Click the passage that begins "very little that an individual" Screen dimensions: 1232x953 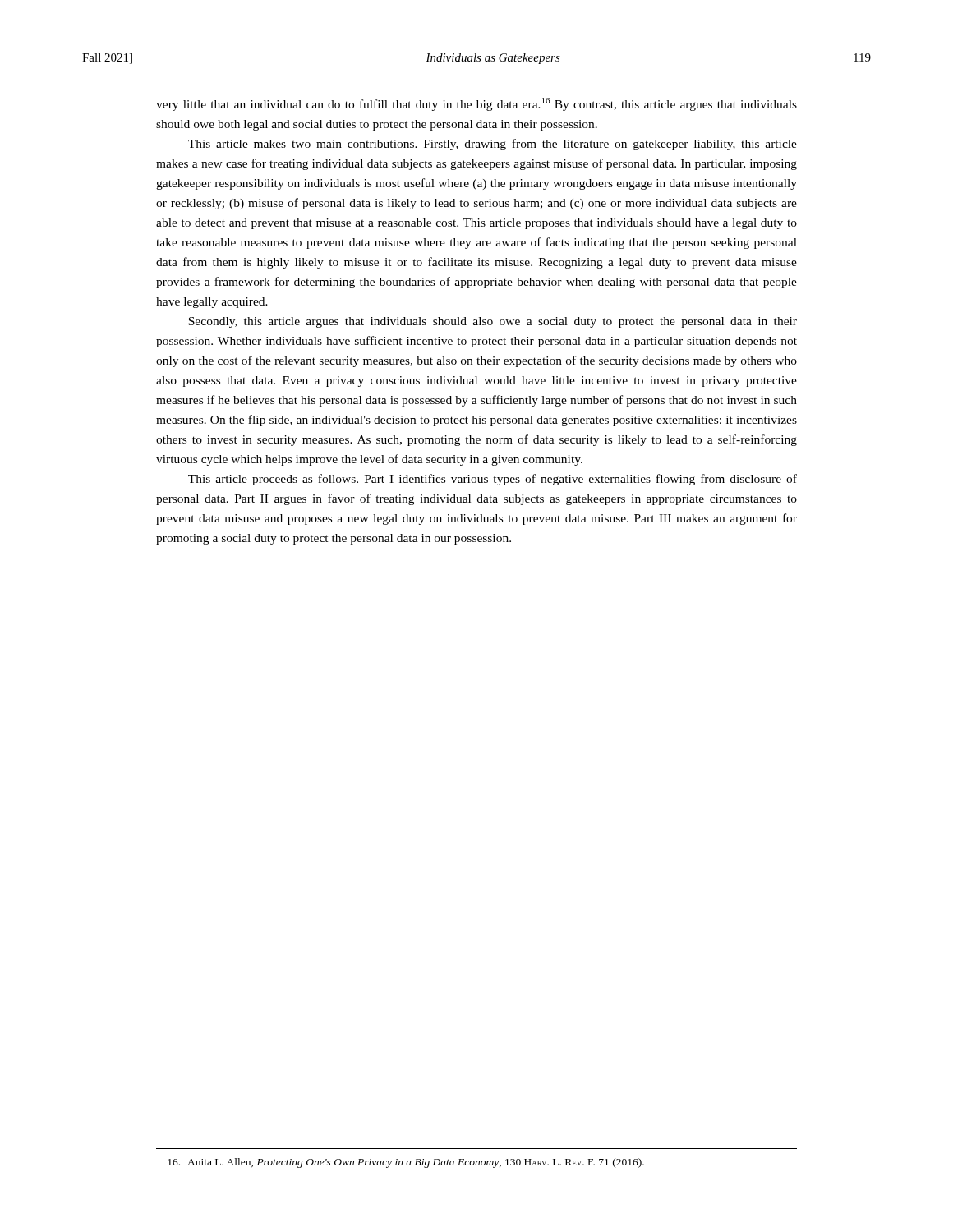(476, 114)
